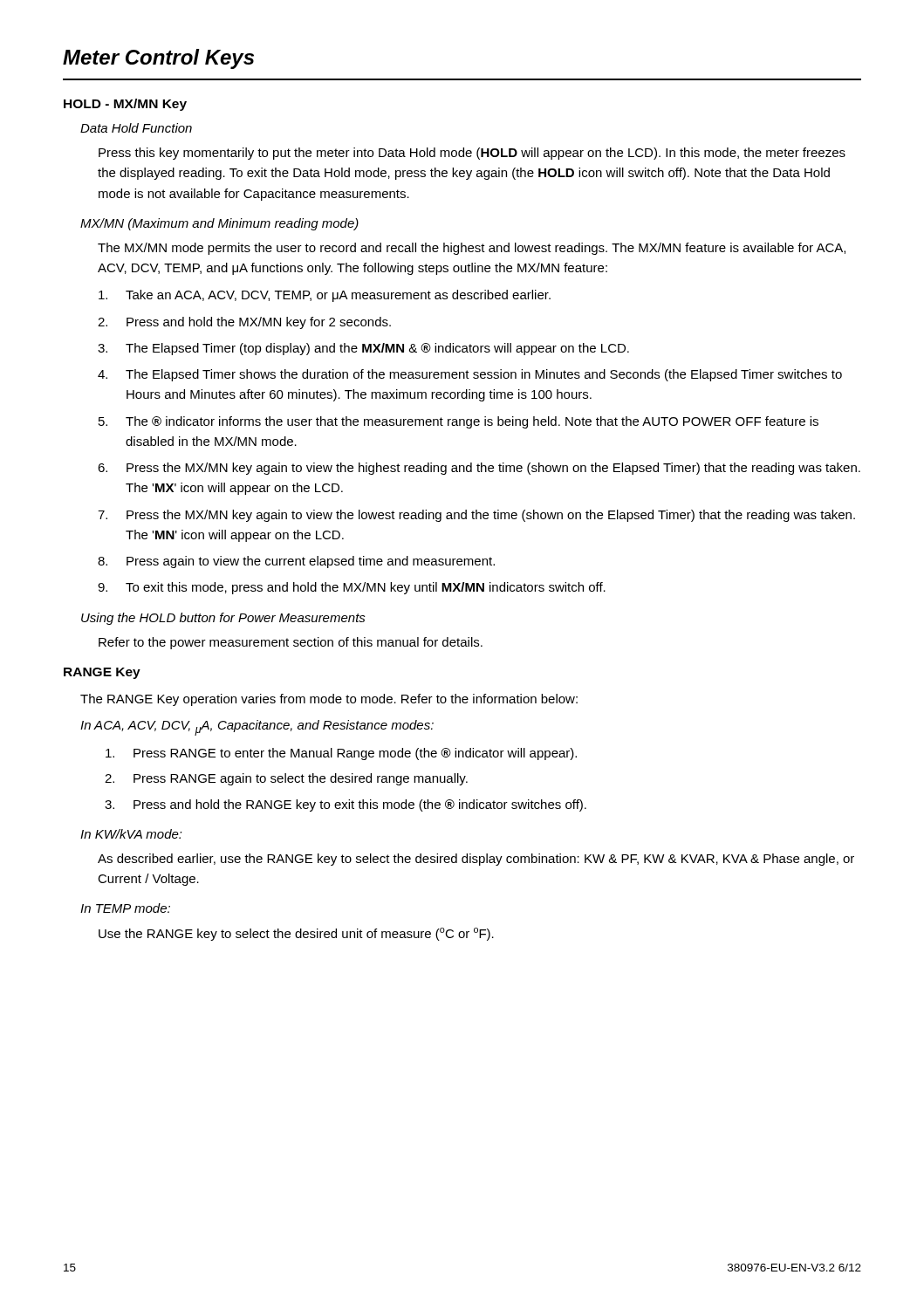Find the block on this page that starts "Refer to the"
Image resolution: width=924 pixels, height=1309 pixels.
(x=291, y=641)
